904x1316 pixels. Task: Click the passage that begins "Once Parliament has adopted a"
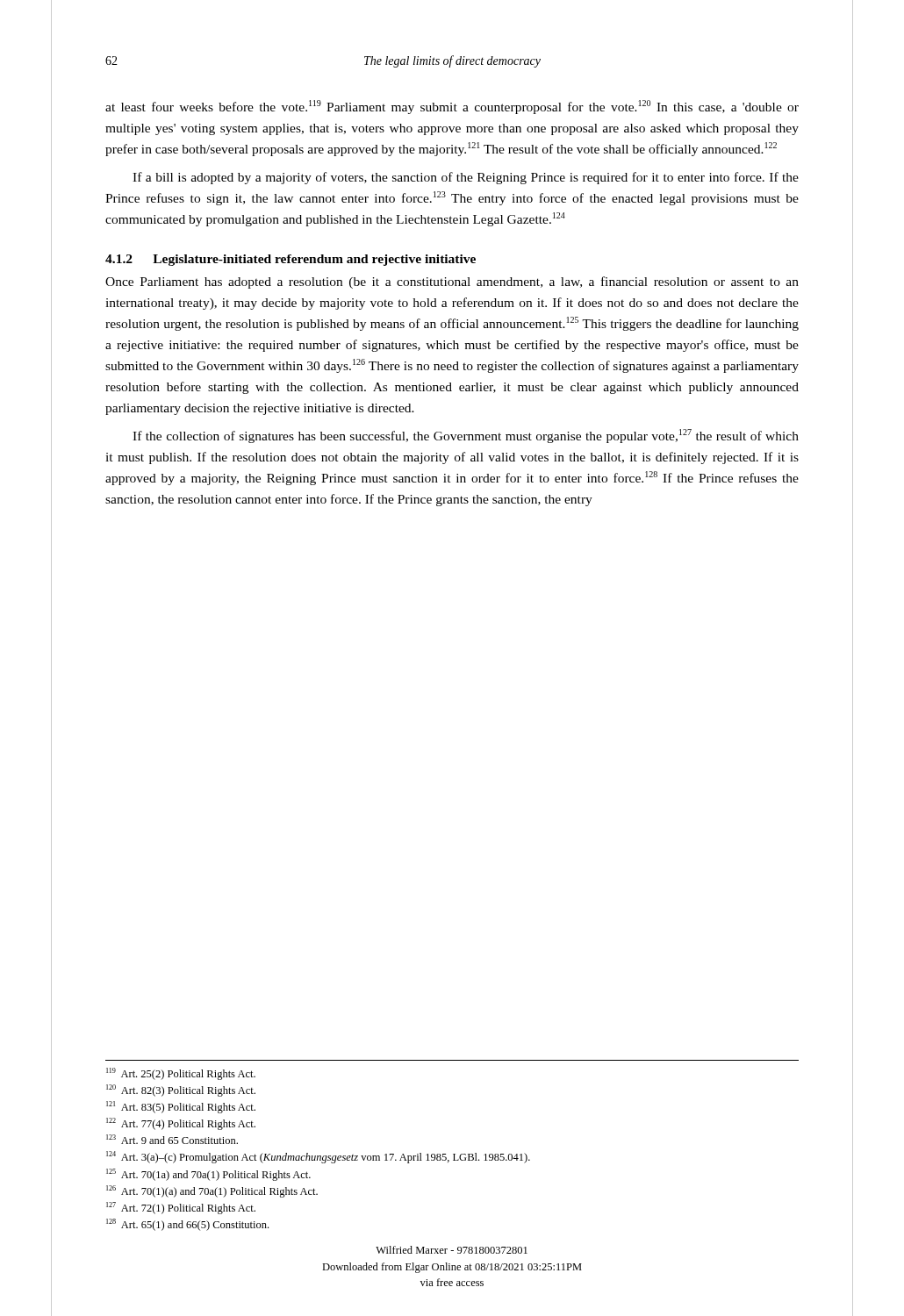pos(452,345)
